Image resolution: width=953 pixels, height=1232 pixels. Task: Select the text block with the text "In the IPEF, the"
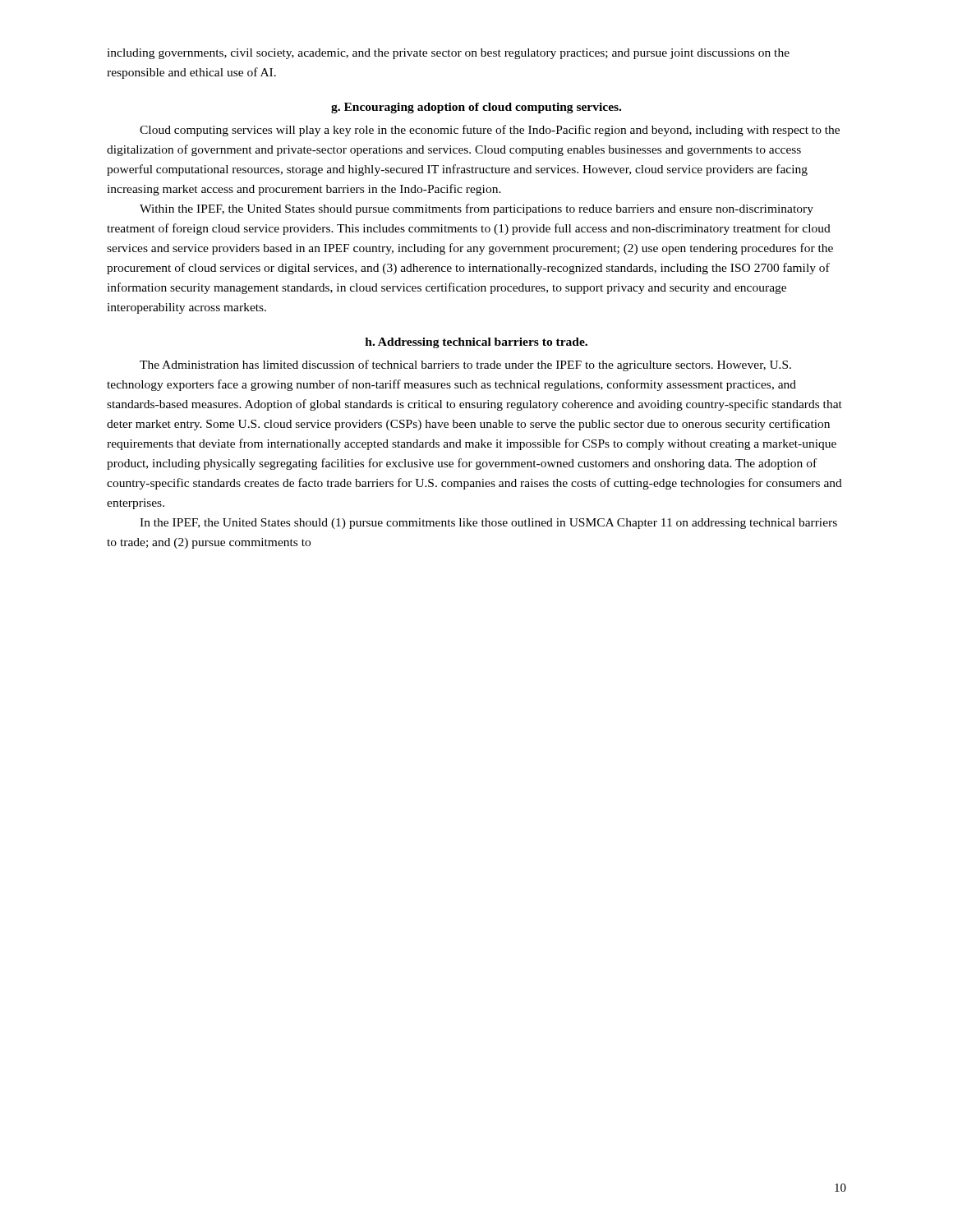(x=476, y=532)
